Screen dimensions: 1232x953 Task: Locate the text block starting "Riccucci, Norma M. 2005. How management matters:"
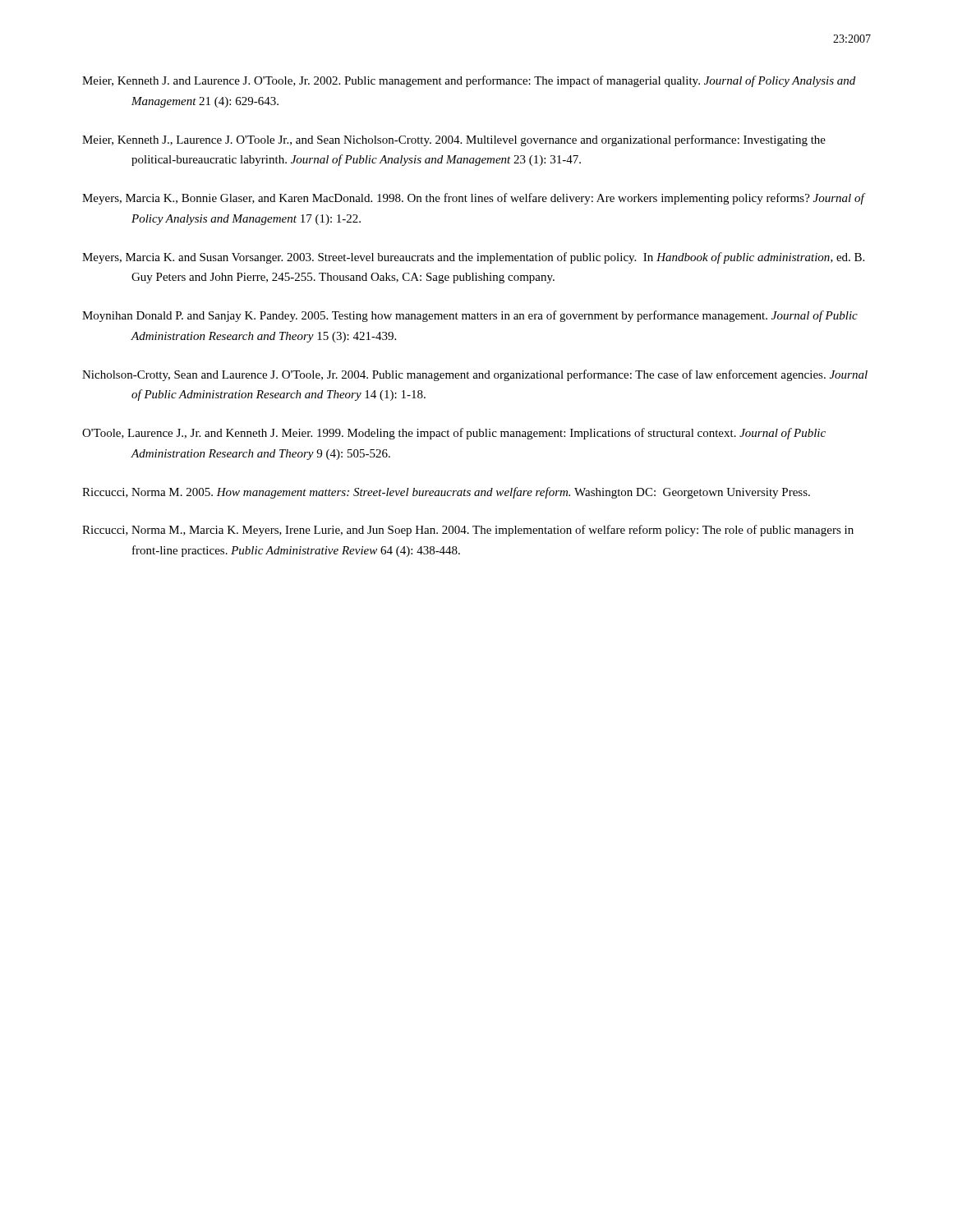[446, 492]
